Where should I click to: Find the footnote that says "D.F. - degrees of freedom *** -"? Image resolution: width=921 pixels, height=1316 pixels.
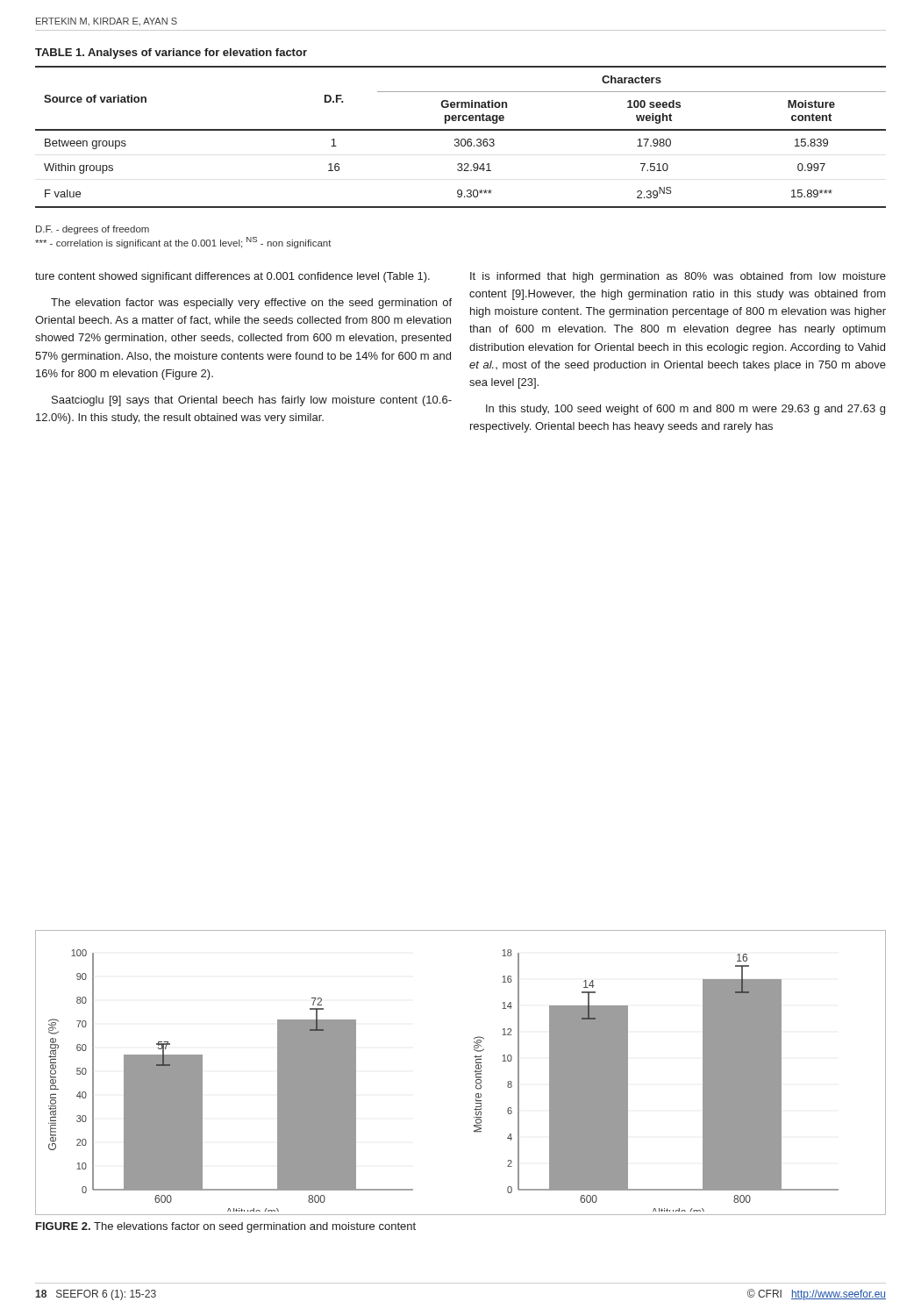[183, 236]
